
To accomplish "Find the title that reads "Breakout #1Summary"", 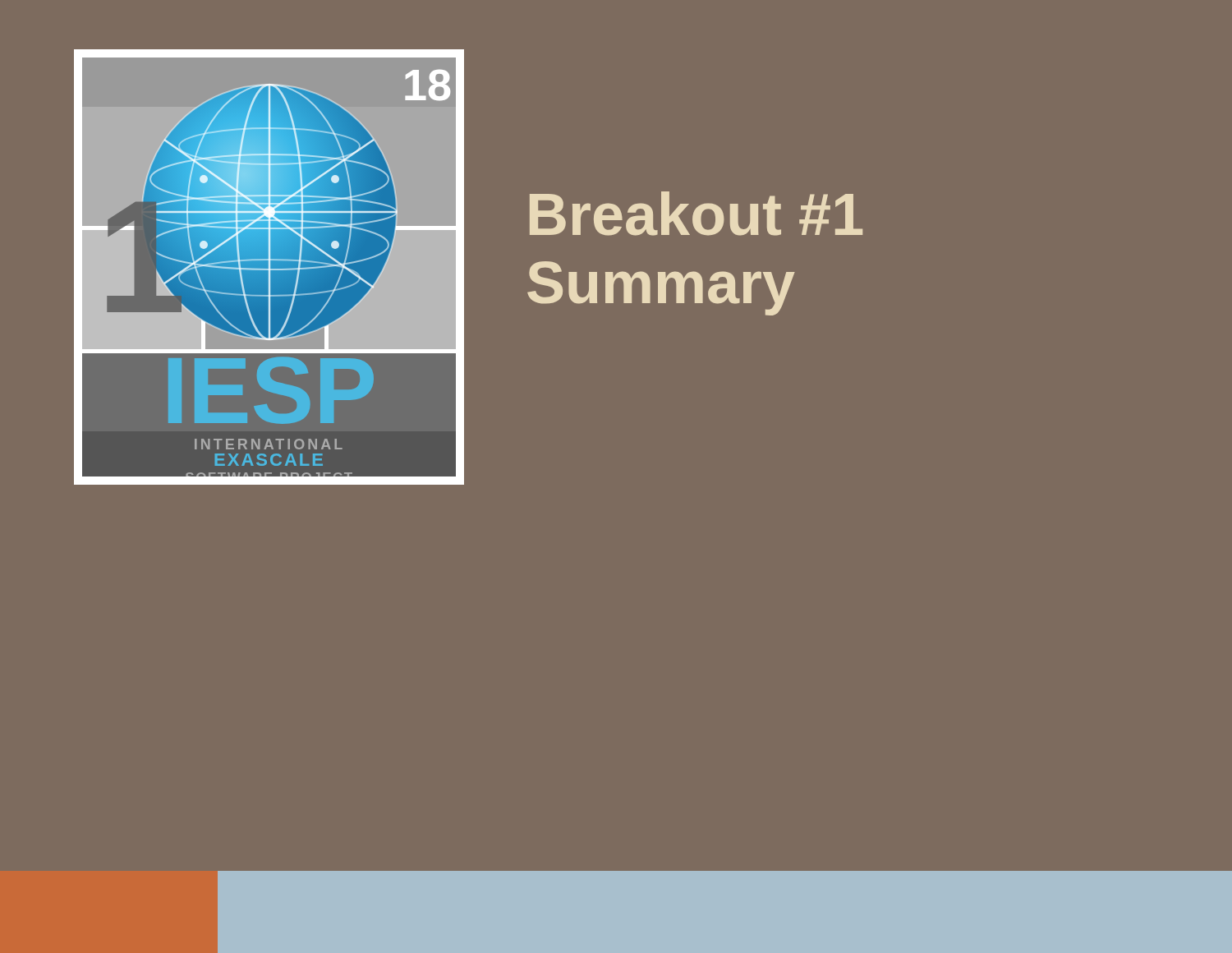I will (x=846, y=249).
